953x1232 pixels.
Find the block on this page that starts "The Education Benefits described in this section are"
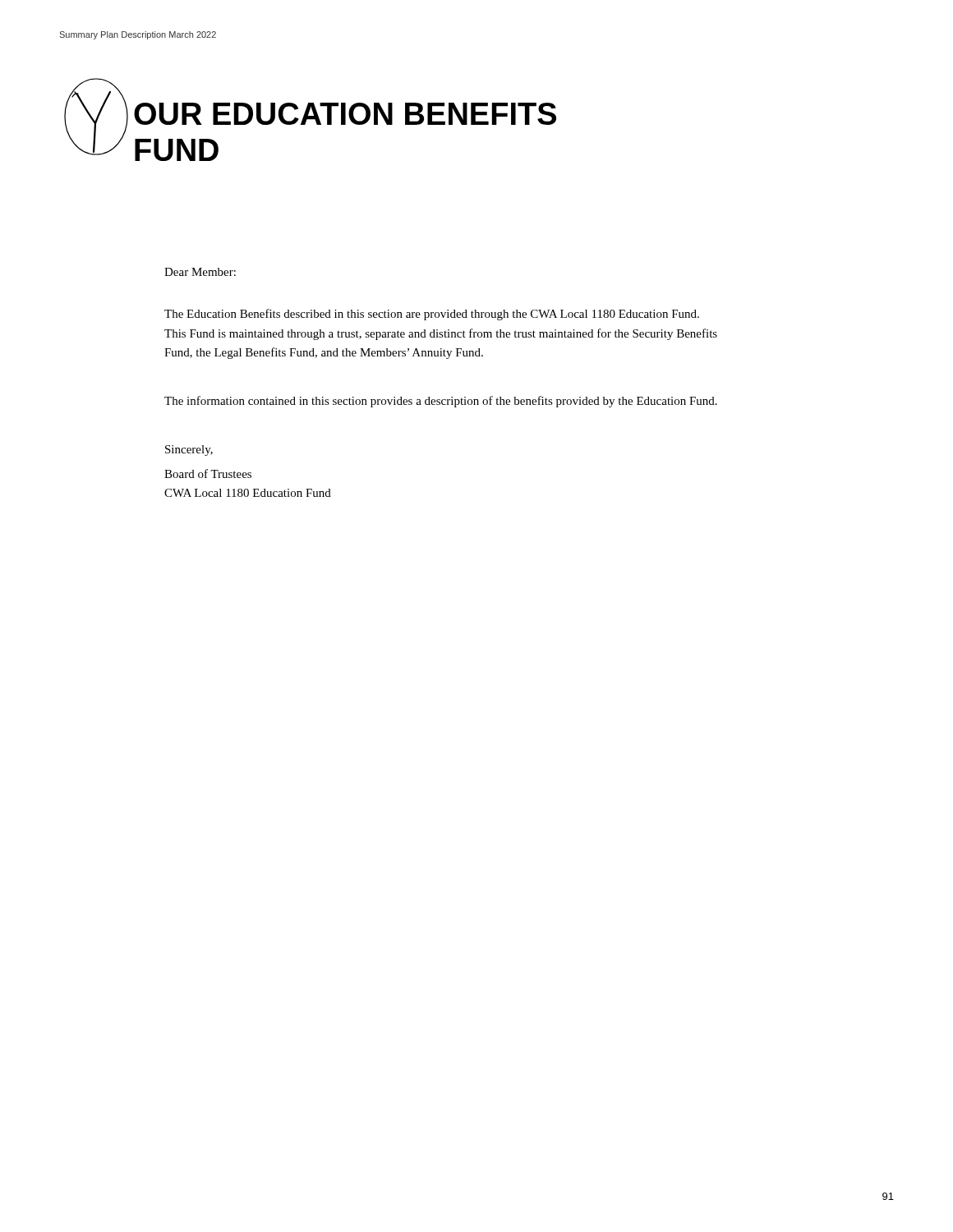(444, 334)
